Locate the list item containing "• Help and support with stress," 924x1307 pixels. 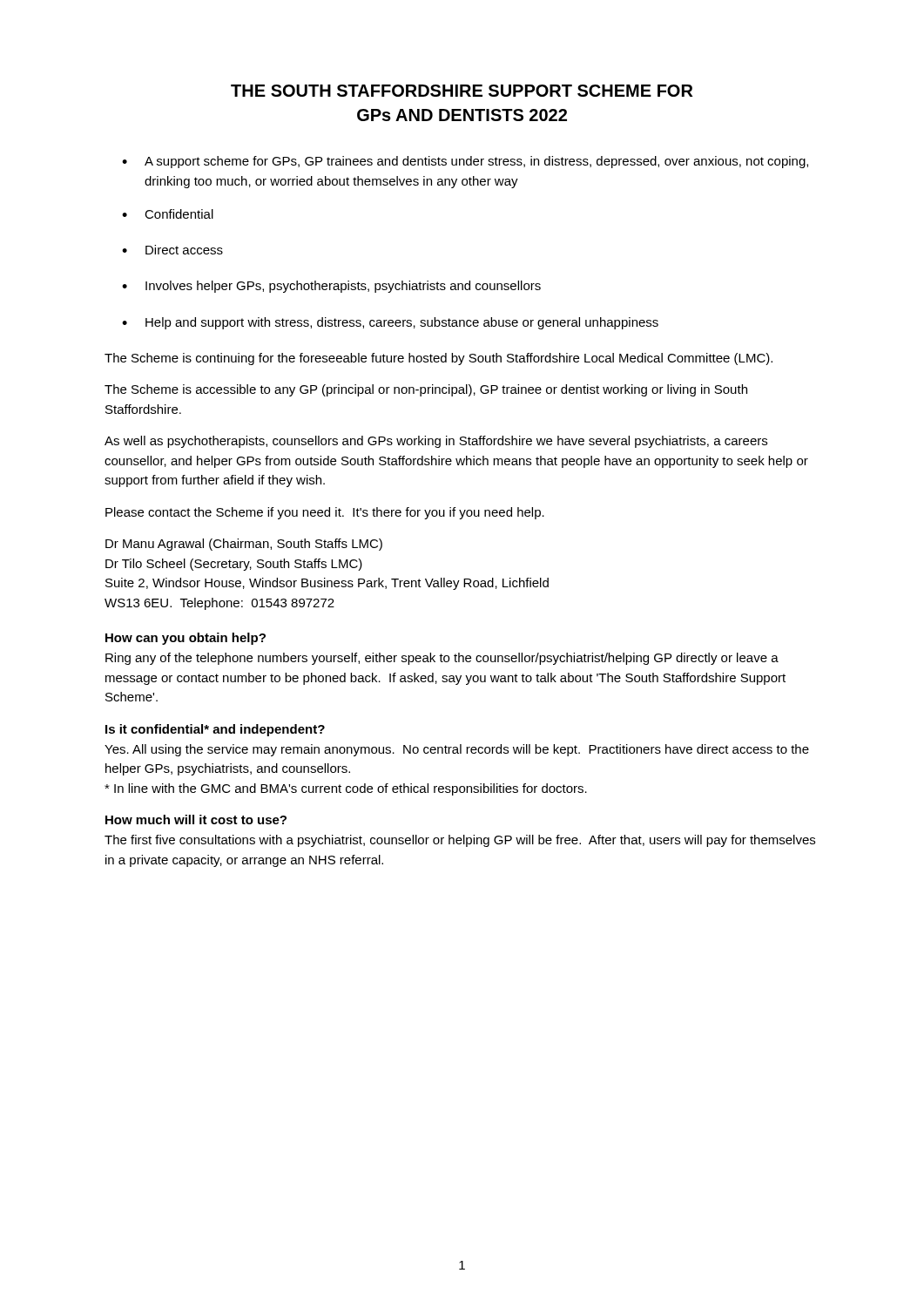point(390,323)
